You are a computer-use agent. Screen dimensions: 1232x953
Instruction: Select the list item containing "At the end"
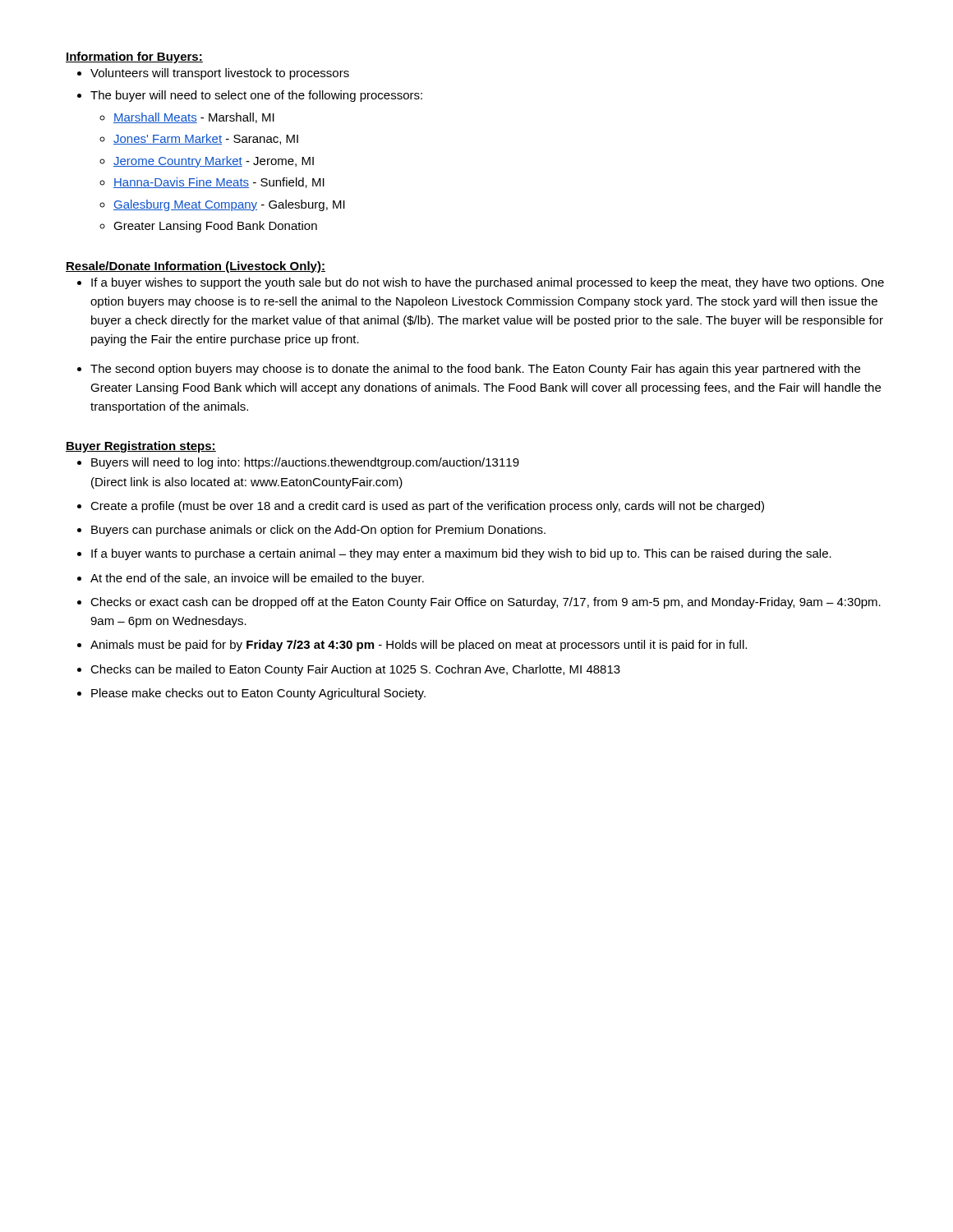click(x=258, y=577)
